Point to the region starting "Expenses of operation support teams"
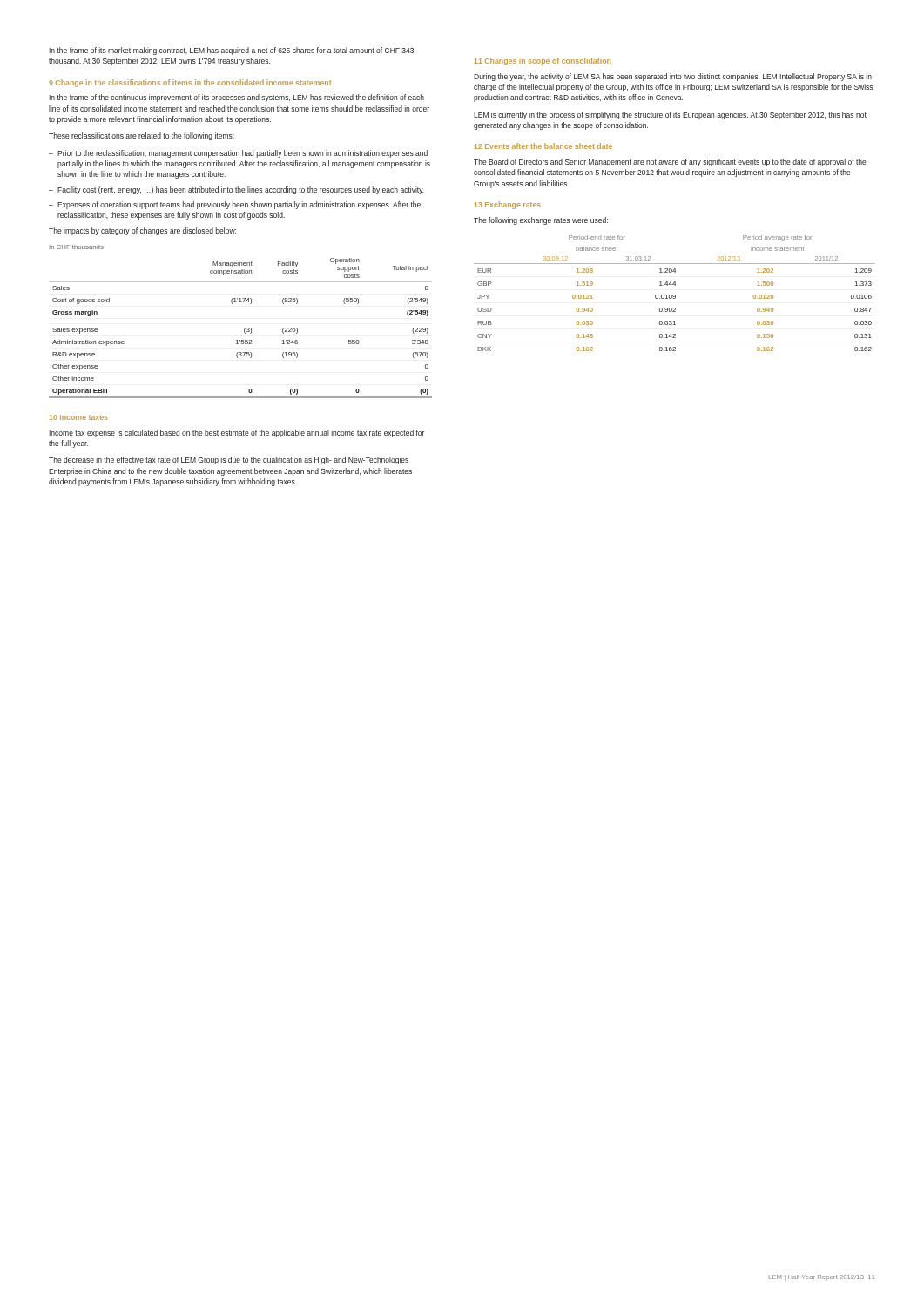The height and width of the screenshot is (1307, 924). pyautogui.click(x=240, y=210)
